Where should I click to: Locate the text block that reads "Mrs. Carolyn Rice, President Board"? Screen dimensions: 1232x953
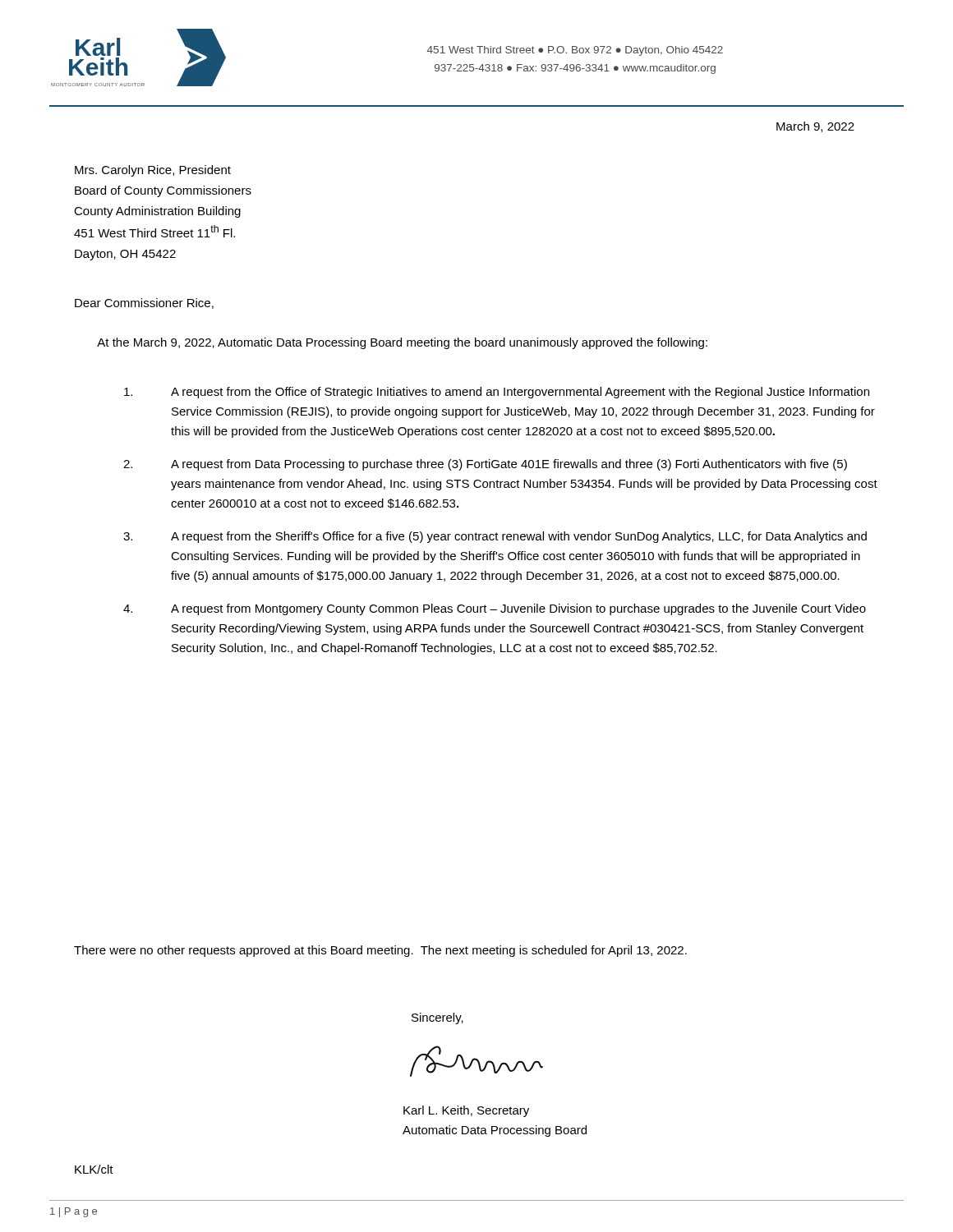click(x=163, y=211)
